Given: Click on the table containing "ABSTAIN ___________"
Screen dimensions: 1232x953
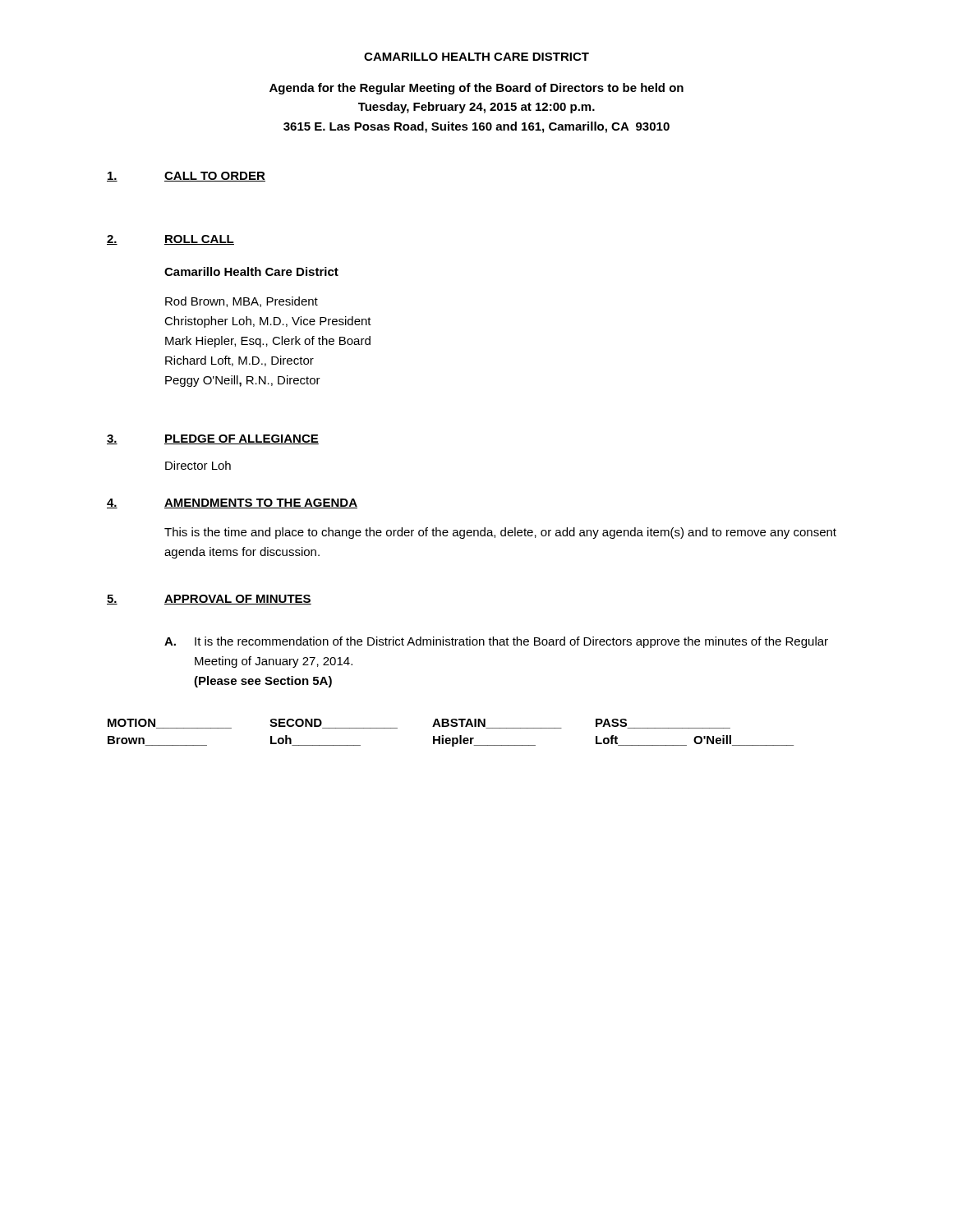Looking at the screenshot, I should point(476,731).
